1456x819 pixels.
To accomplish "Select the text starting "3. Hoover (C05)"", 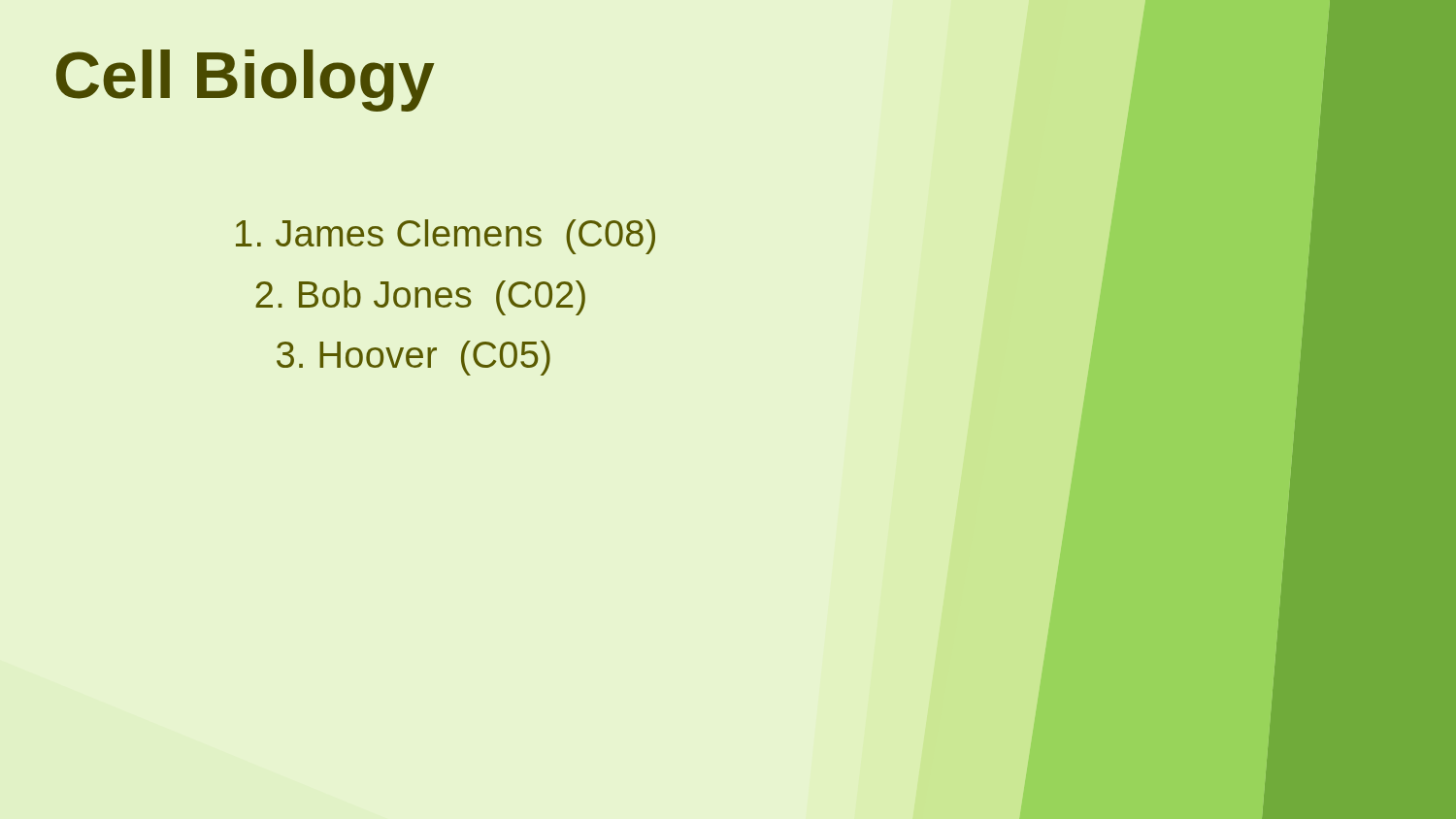I will 393,356.
